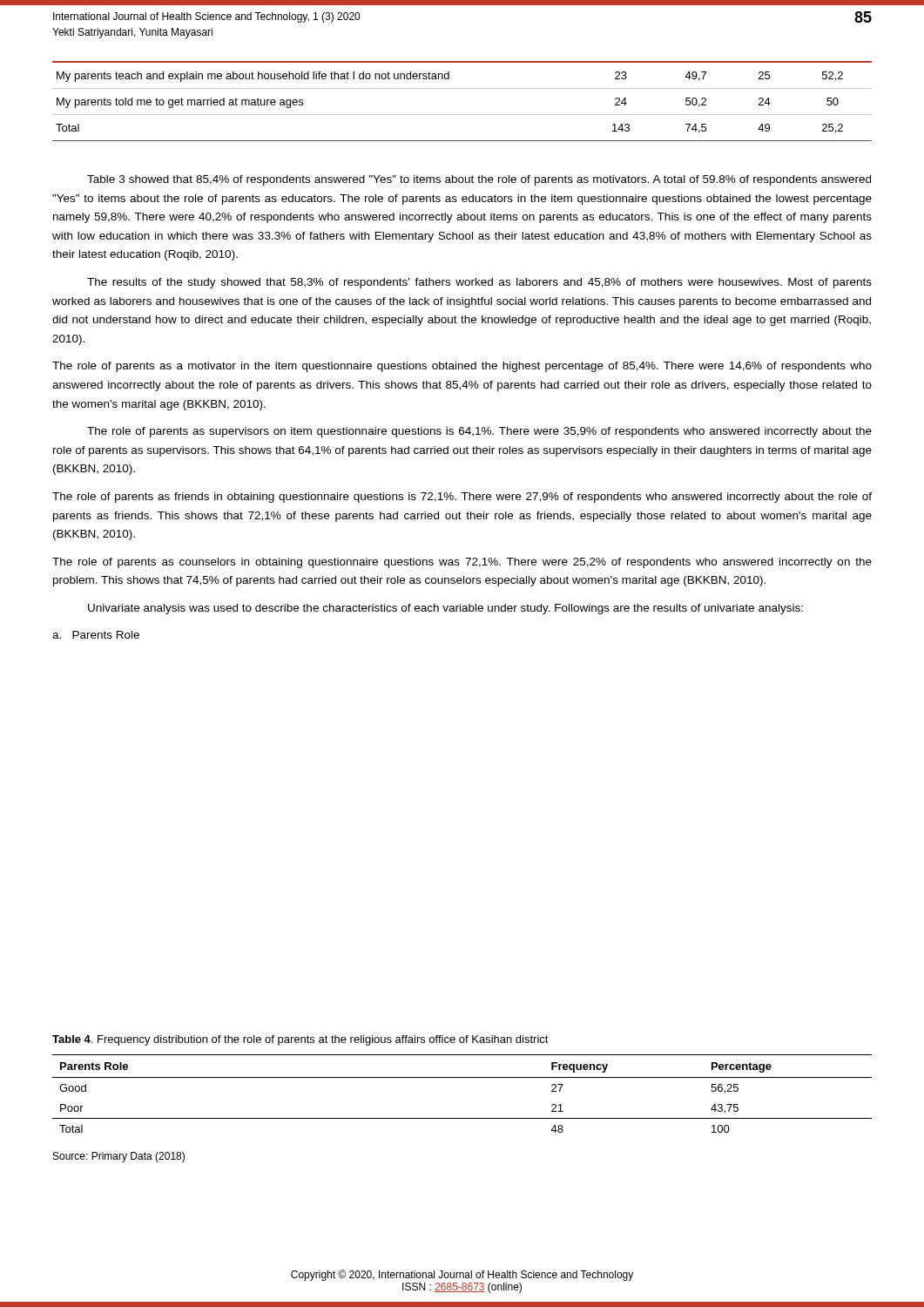The width and height of the screenshot is (924, 1307).
Task: Click on the text block that reads "The results of the study"
Action: pyautogui.click(x=462, y=310)
